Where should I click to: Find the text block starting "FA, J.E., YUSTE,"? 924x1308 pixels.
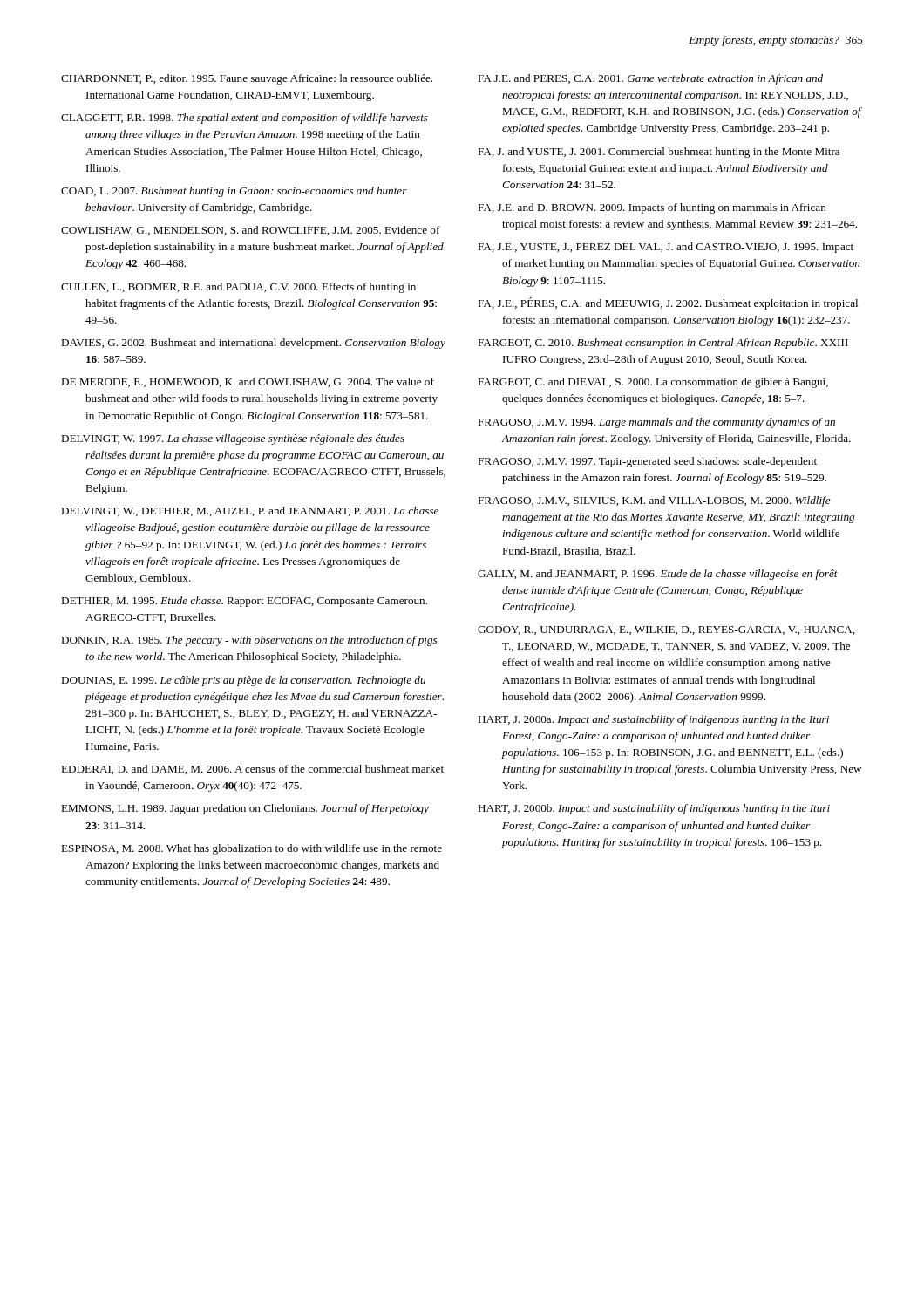click(669, 263)
